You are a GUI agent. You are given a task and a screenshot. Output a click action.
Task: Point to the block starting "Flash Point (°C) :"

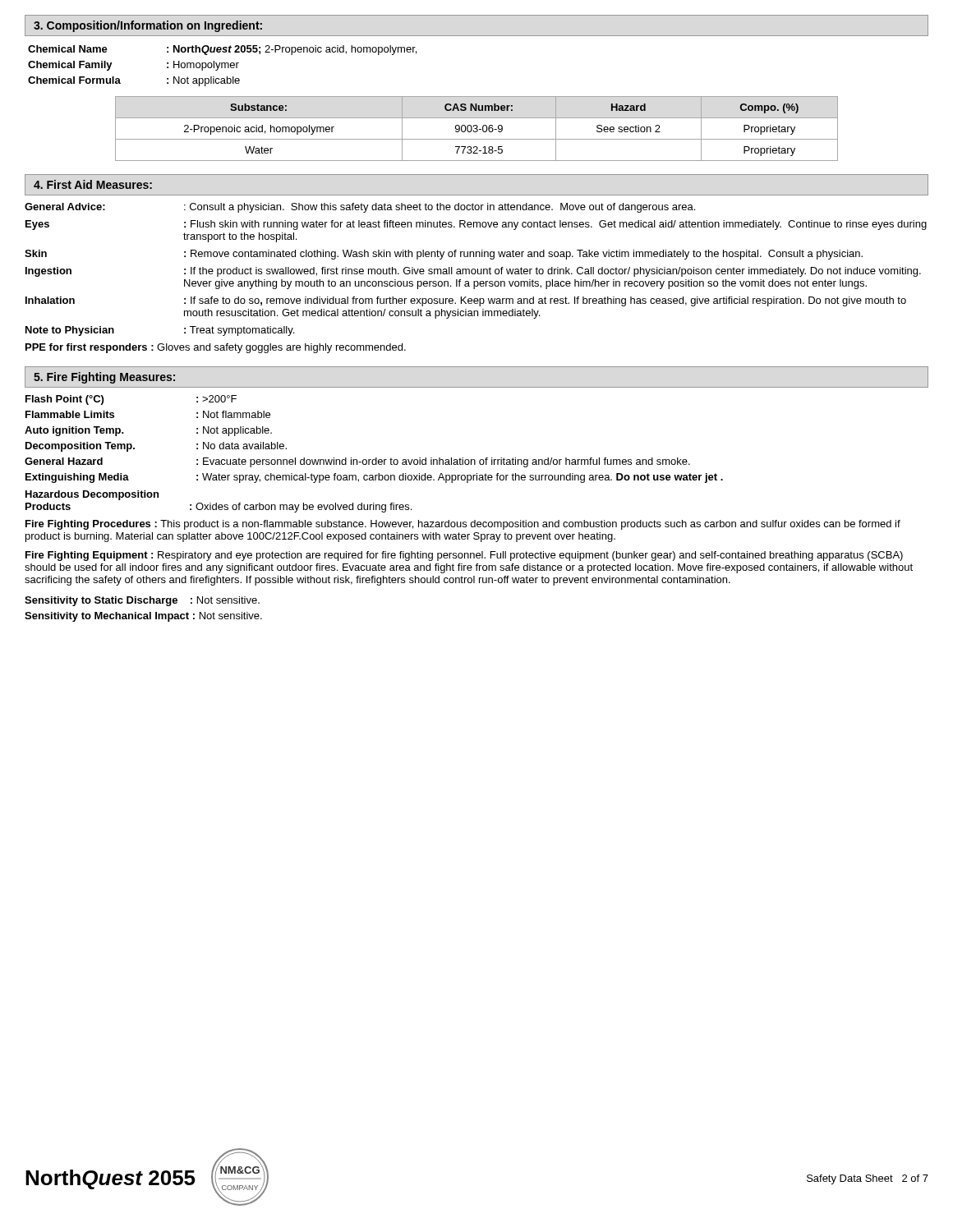pos(63,400)
